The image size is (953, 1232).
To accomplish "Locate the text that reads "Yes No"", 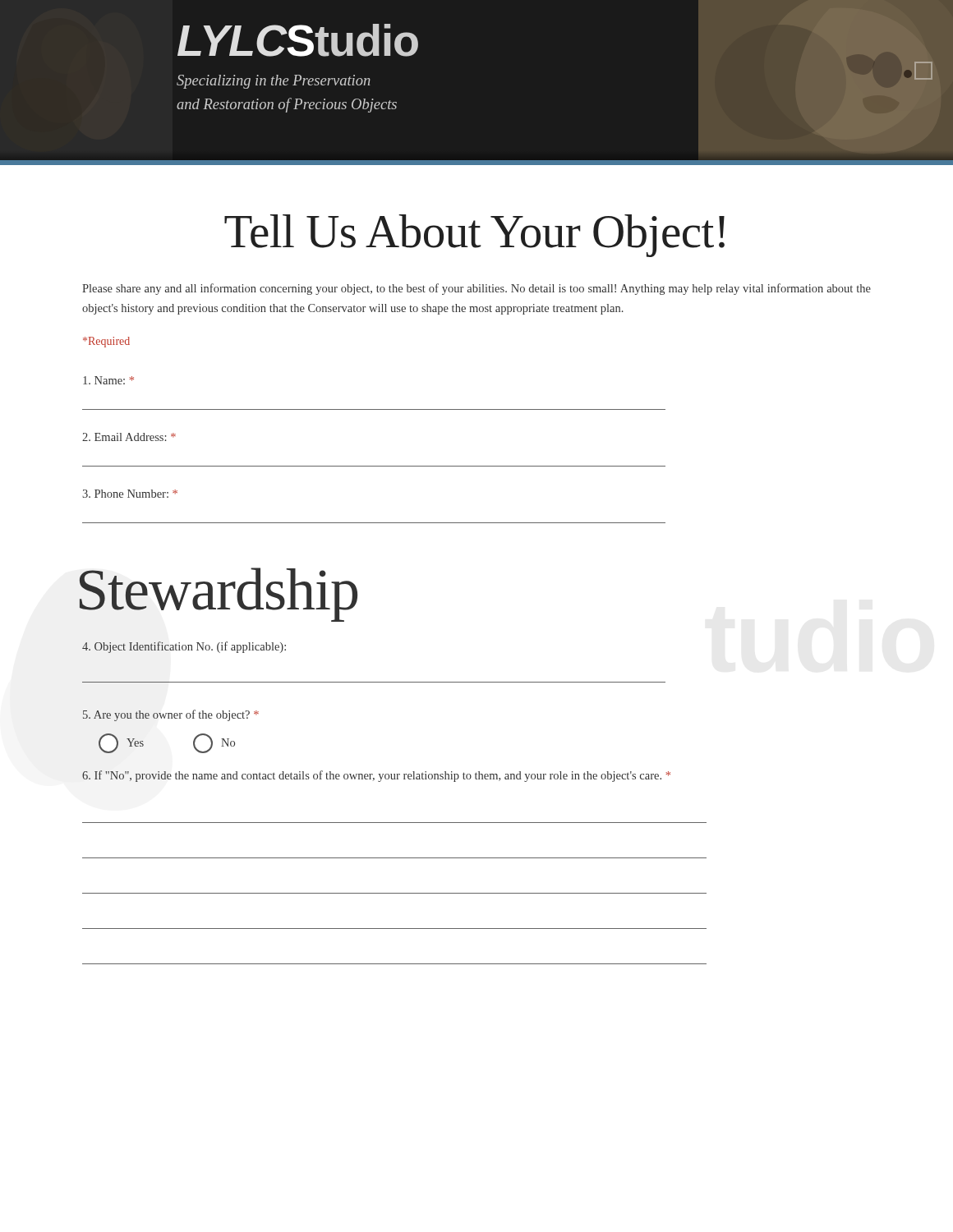I will (132, 743).
